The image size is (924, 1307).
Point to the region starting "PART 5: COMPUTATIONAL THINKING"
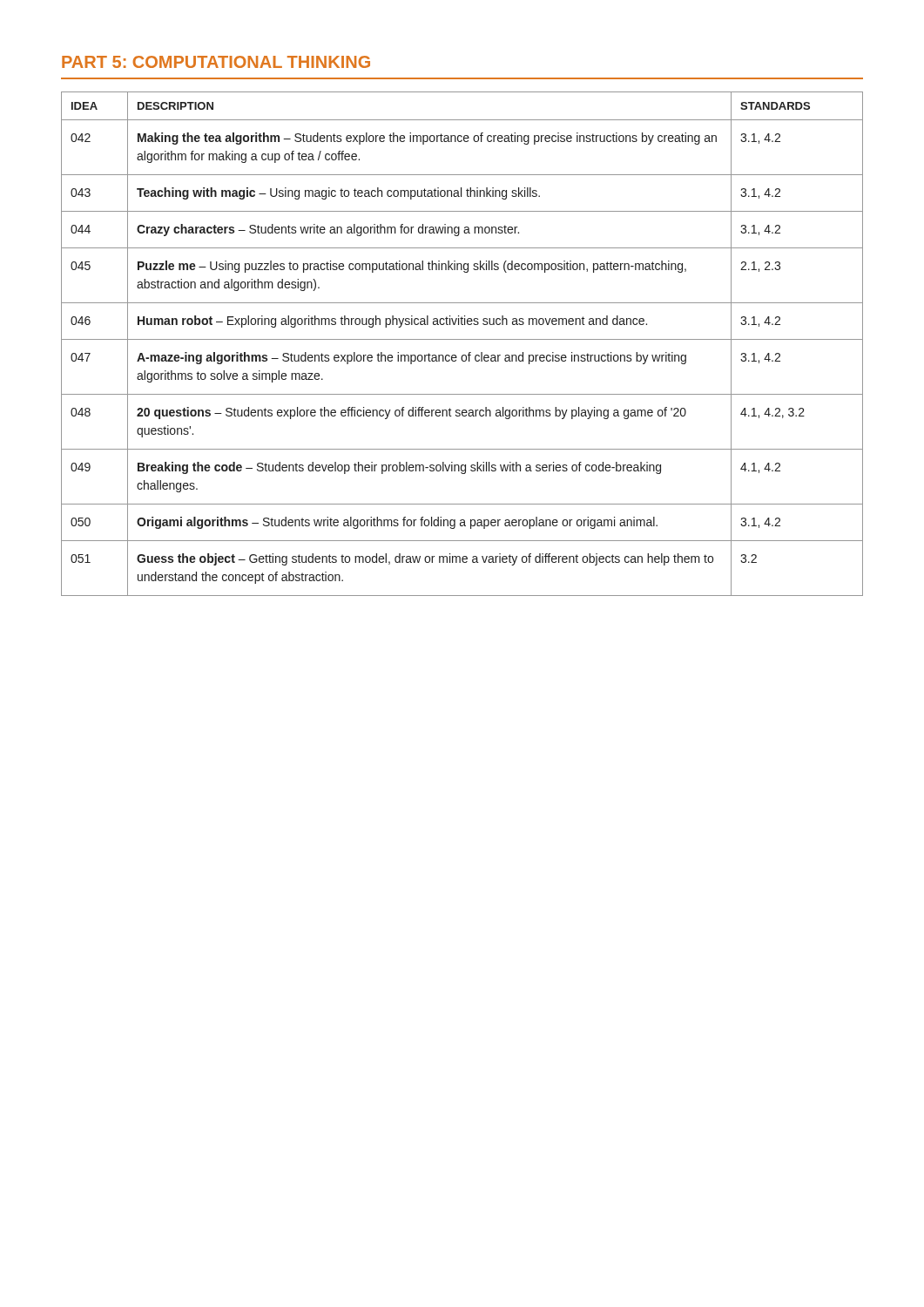click(462, 66)
